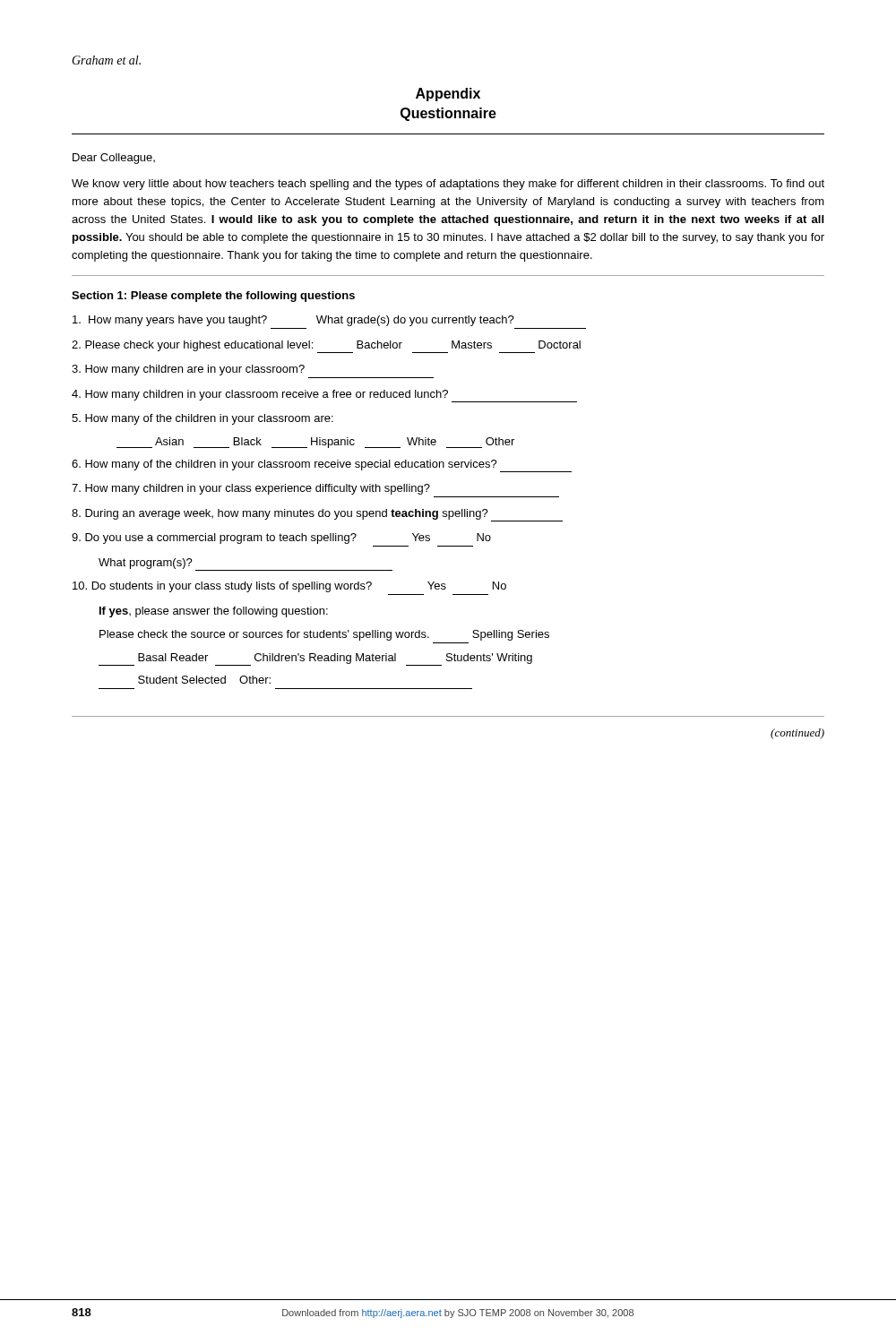Point to the block beginning "We know very little about how teachers teach"
The width and height of the screenshot is (896, 1344).
click(448, 219)
